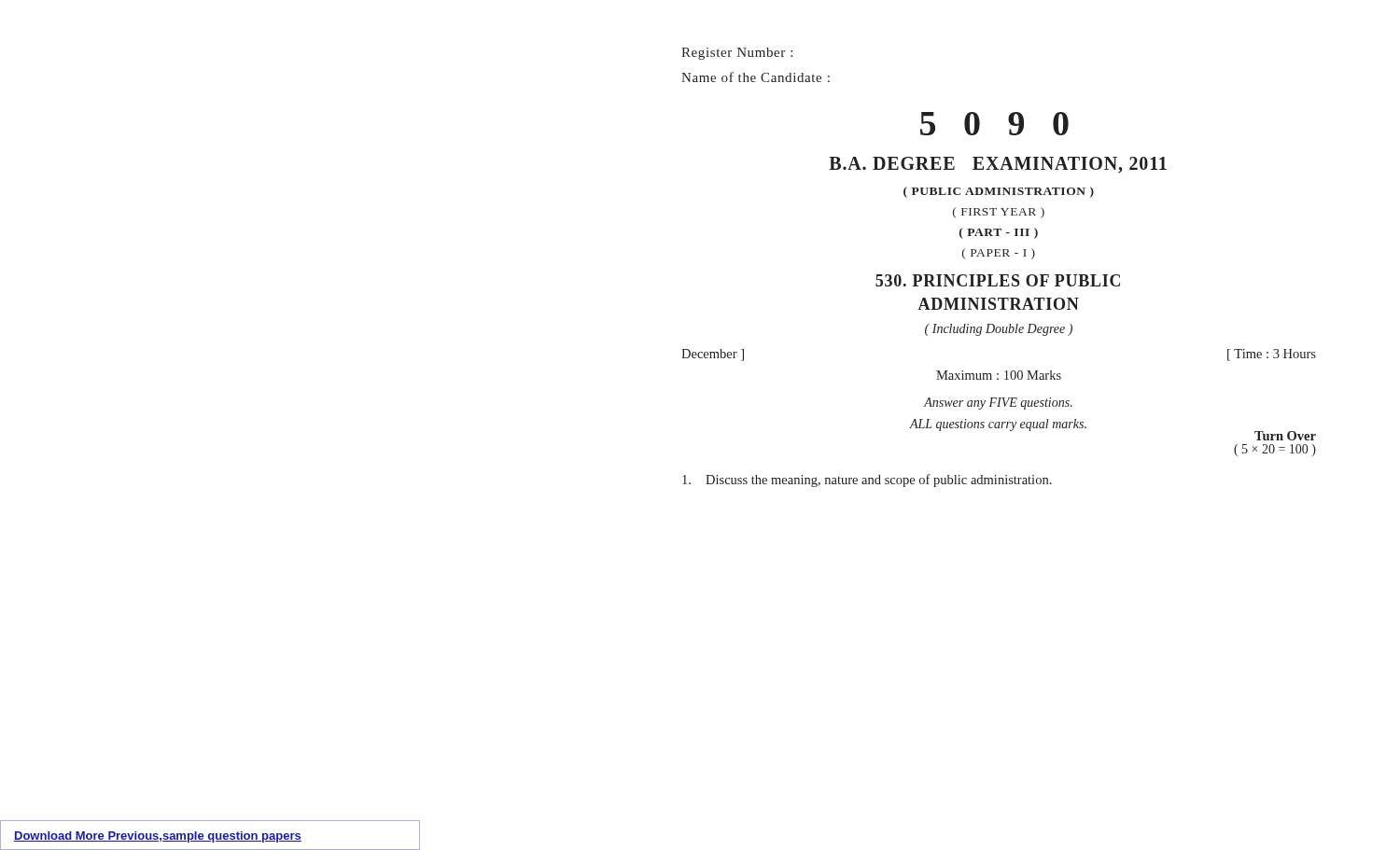Click the title
1400x850 pixels.
pos(999,123)
